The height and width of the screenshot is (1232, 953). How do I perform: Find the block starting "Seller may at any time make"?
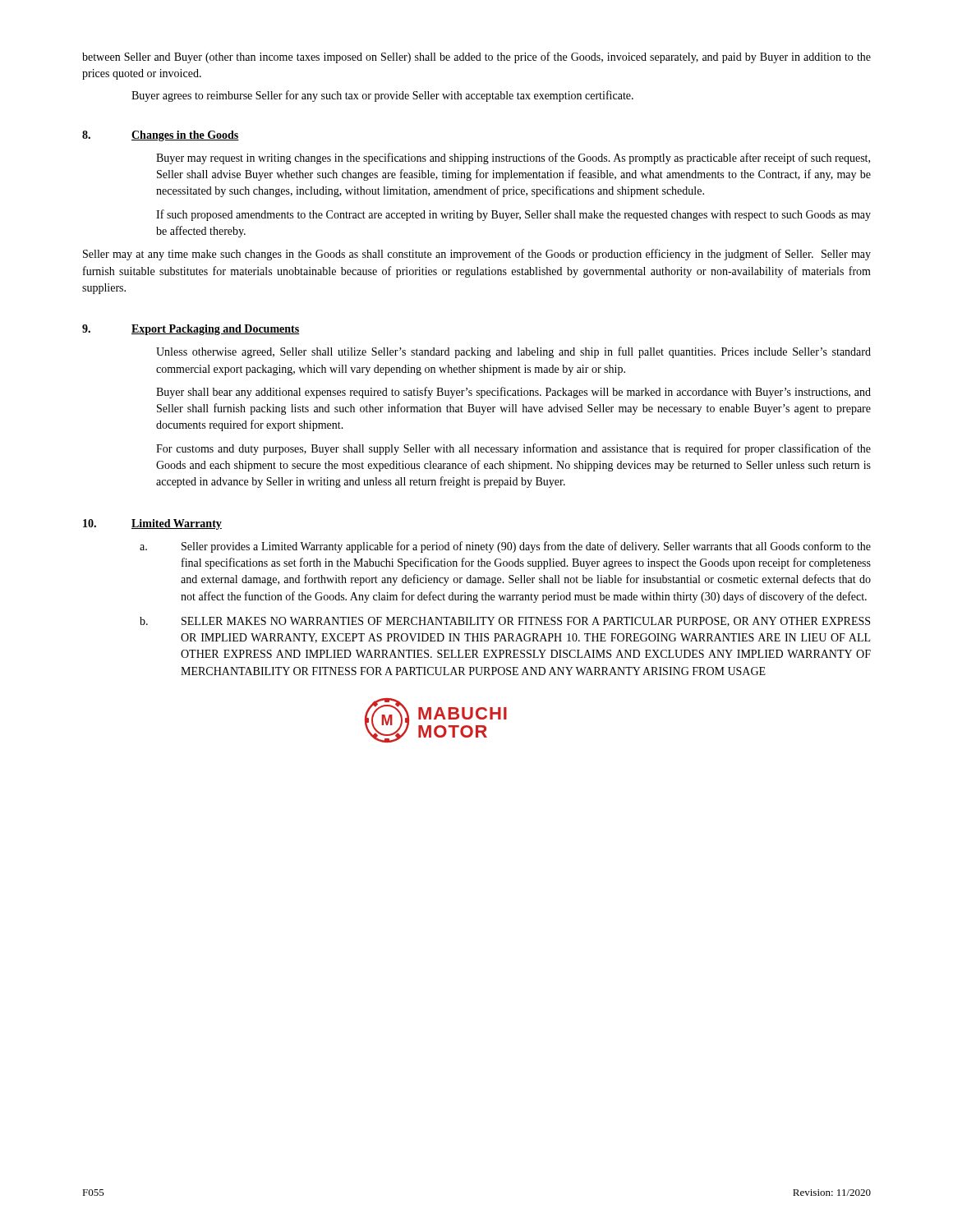tap(476, 271)
